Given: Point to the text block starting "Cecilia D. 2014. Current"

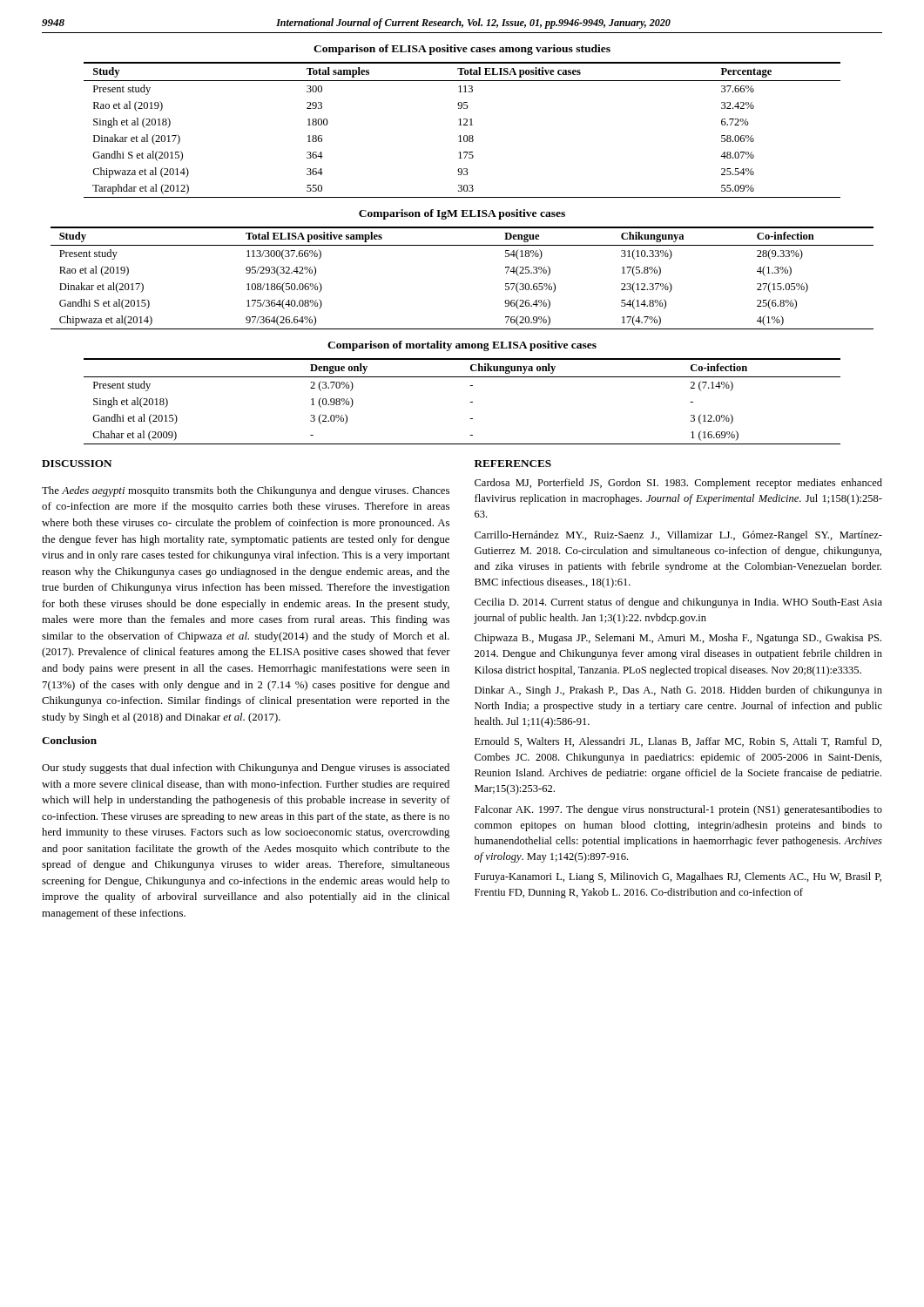Looking at the screenshot, I should (x=678, y=610).
